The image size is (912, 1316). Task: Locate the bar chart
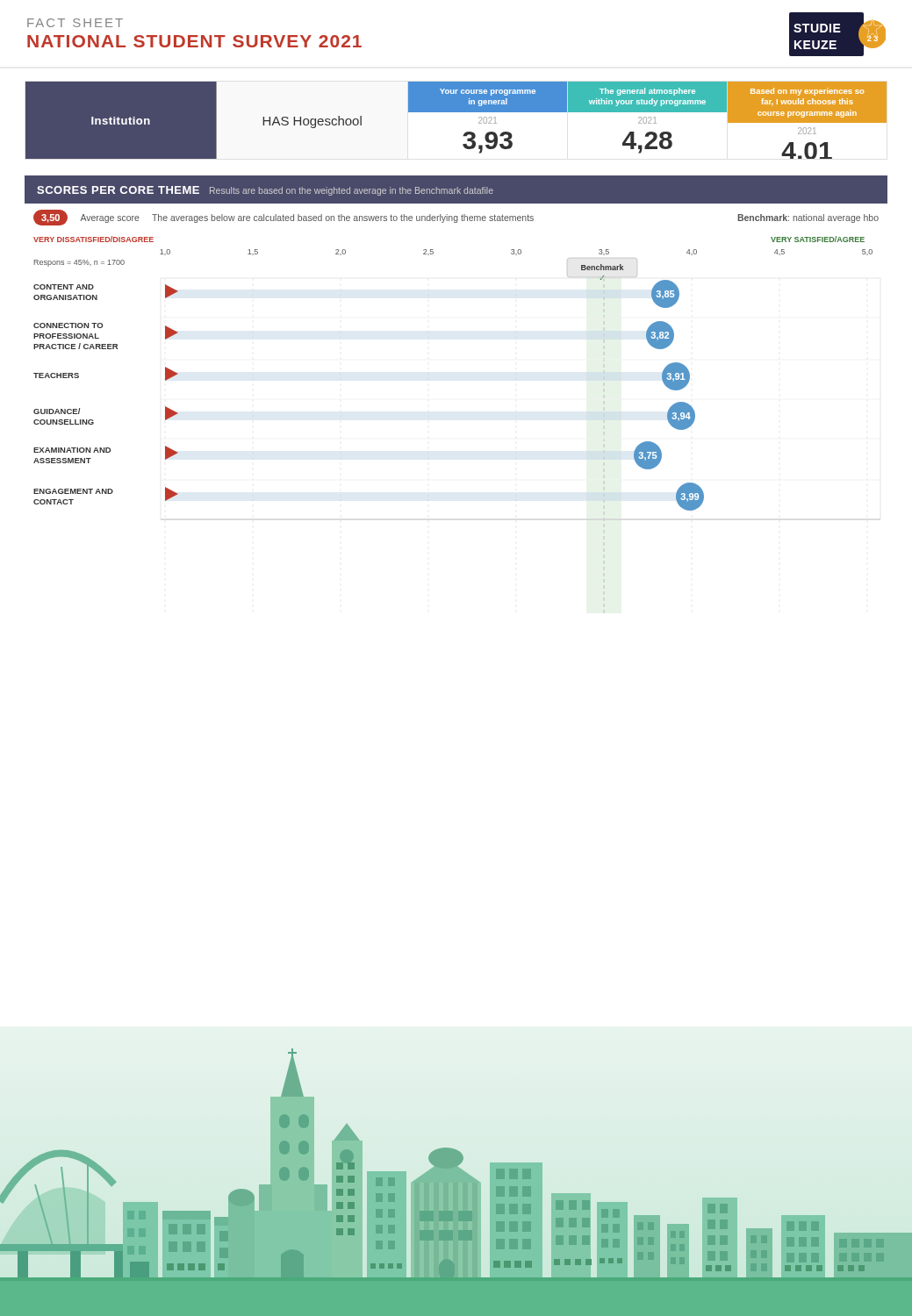pyautogui.click(x=456, y=425)
